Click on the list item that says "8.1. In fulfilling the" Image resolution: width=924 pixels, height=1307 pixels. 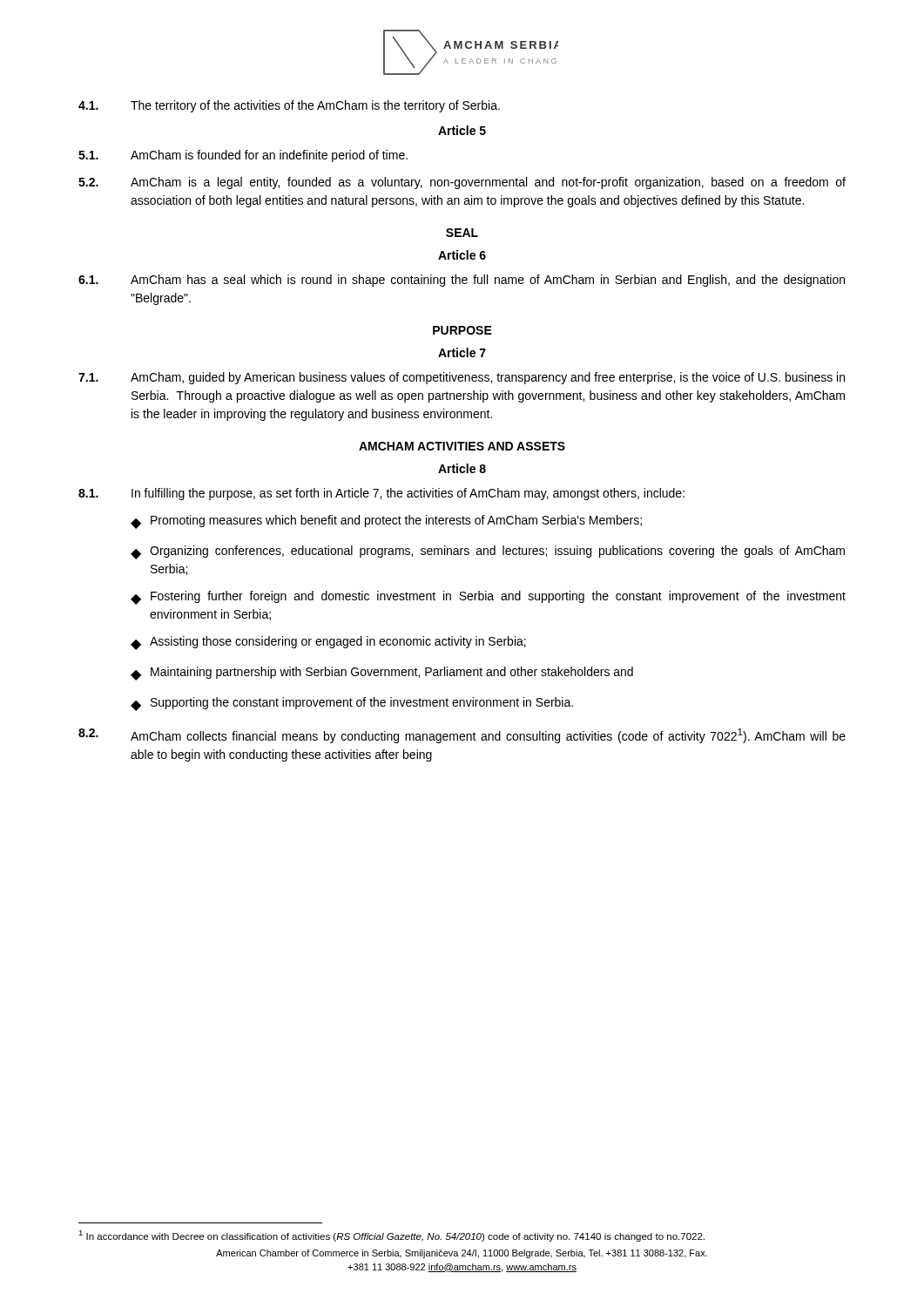point(462,494)
